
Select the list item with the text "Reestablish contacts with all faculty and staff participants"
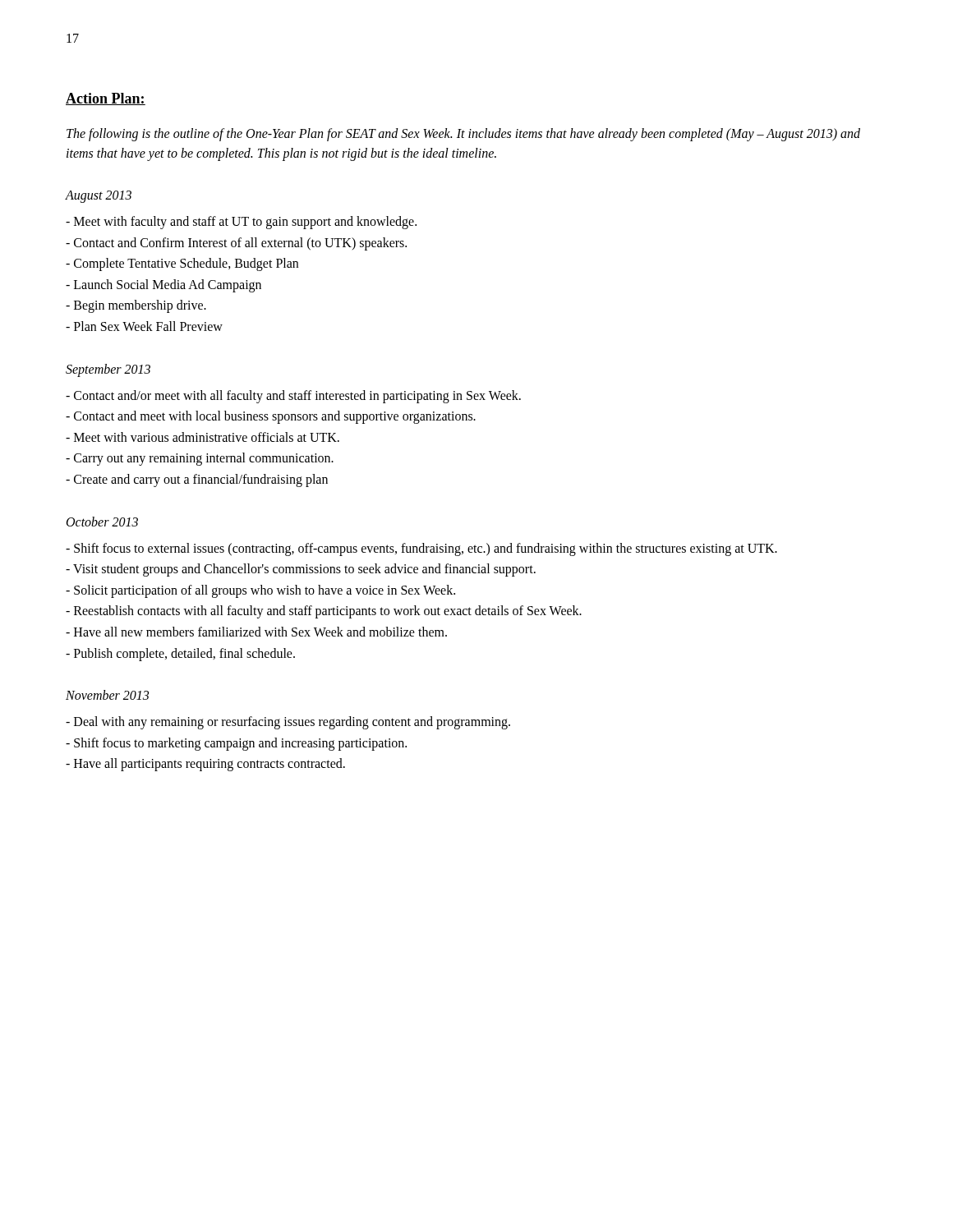(x=476, y=611)
